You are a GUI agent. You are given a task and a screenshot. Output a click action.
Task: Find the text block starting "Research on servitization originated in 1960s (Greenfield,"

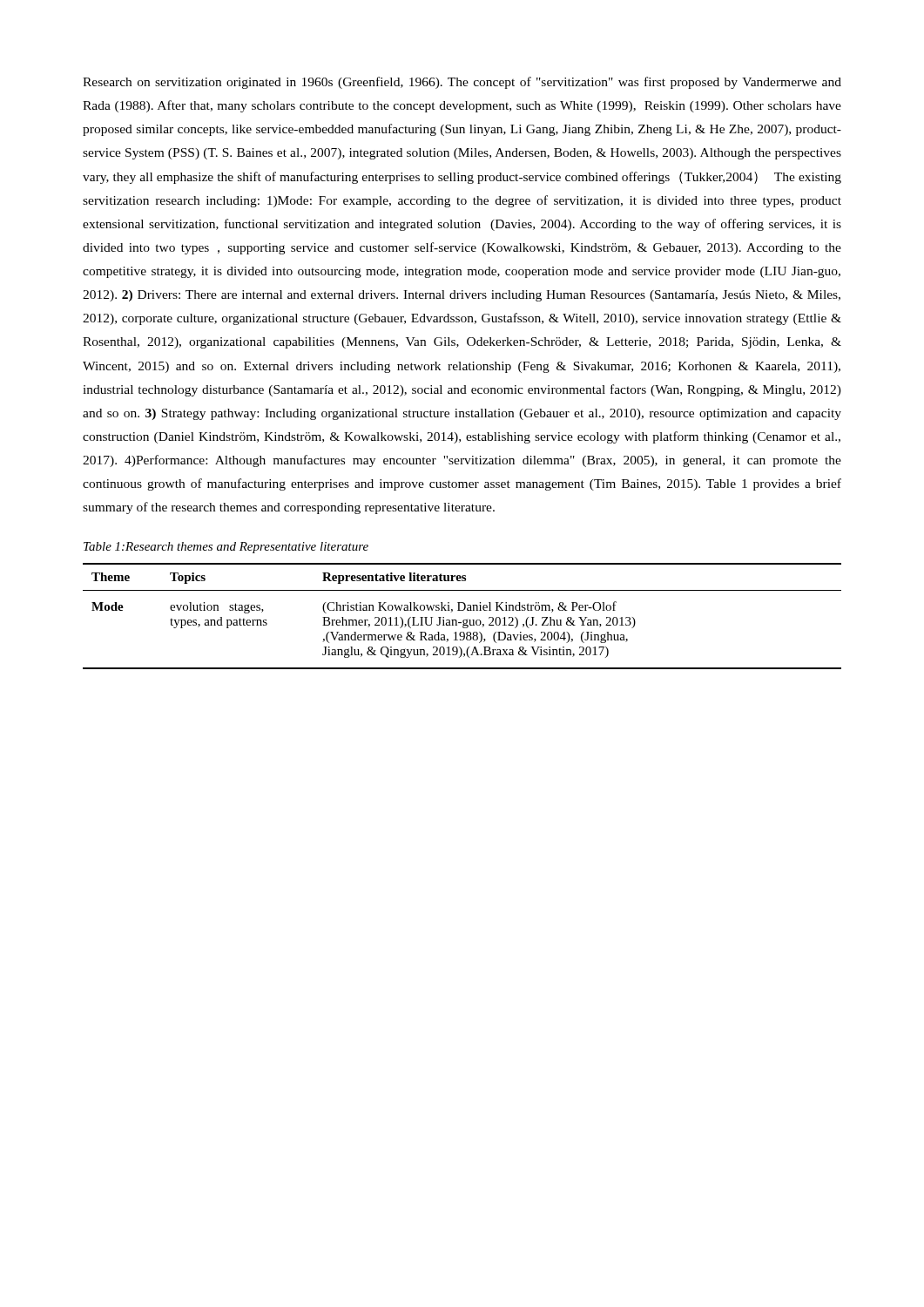(462, 294)
